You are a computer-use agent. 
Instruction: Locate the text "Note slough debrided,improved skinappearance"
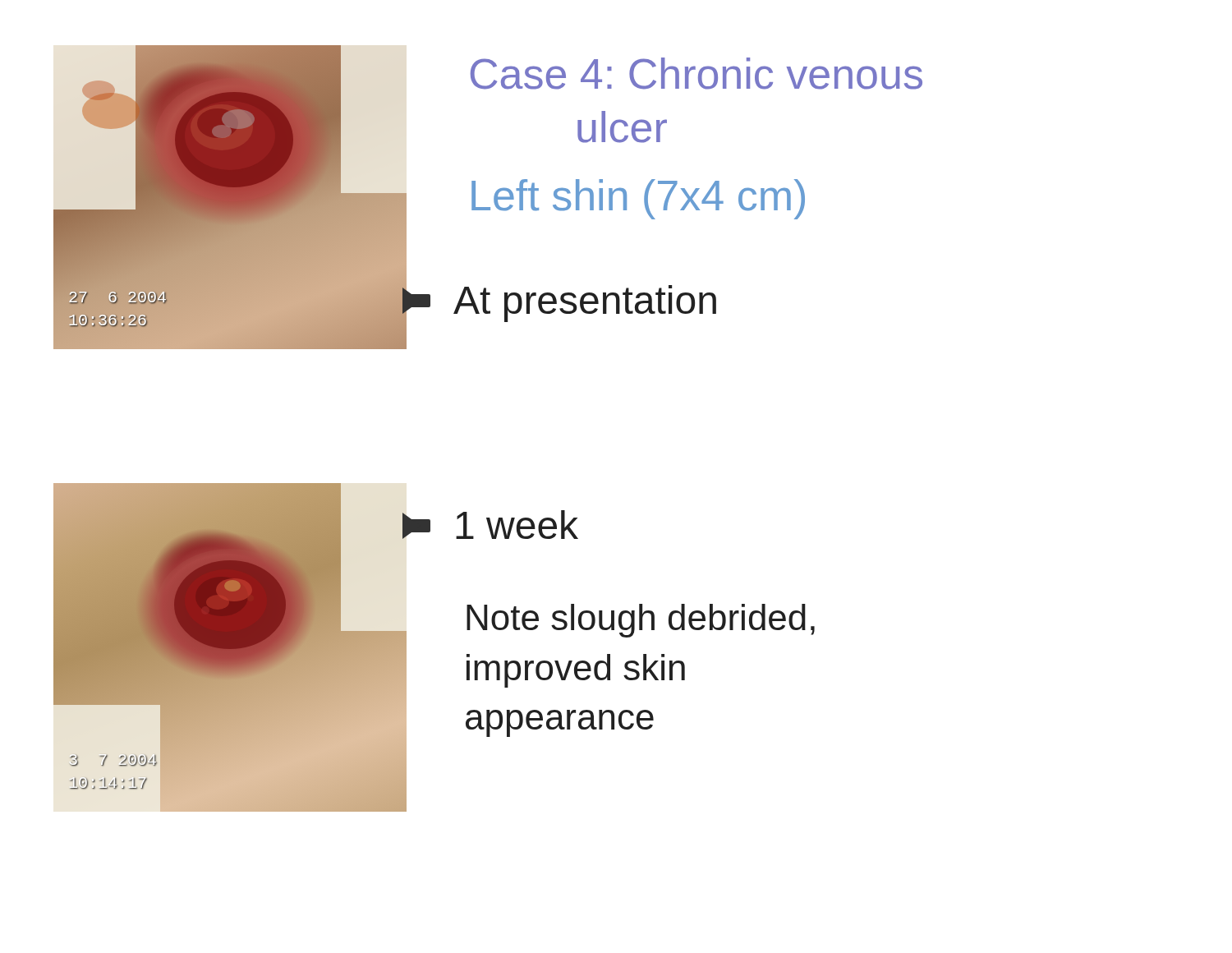(x=641, y=667)
